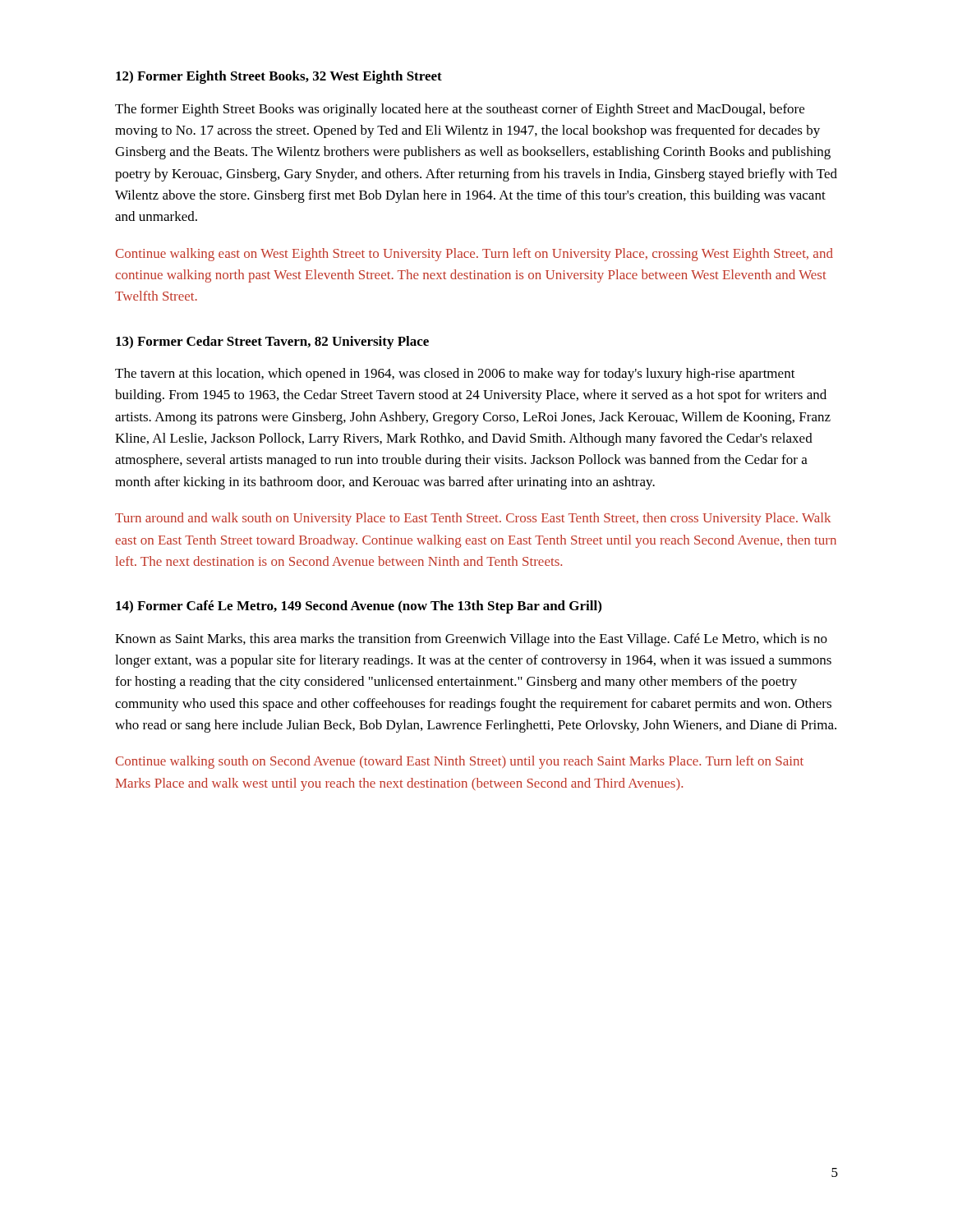Click on the section header with the text "14) Former Café Le Metro,"

[359, 606]
